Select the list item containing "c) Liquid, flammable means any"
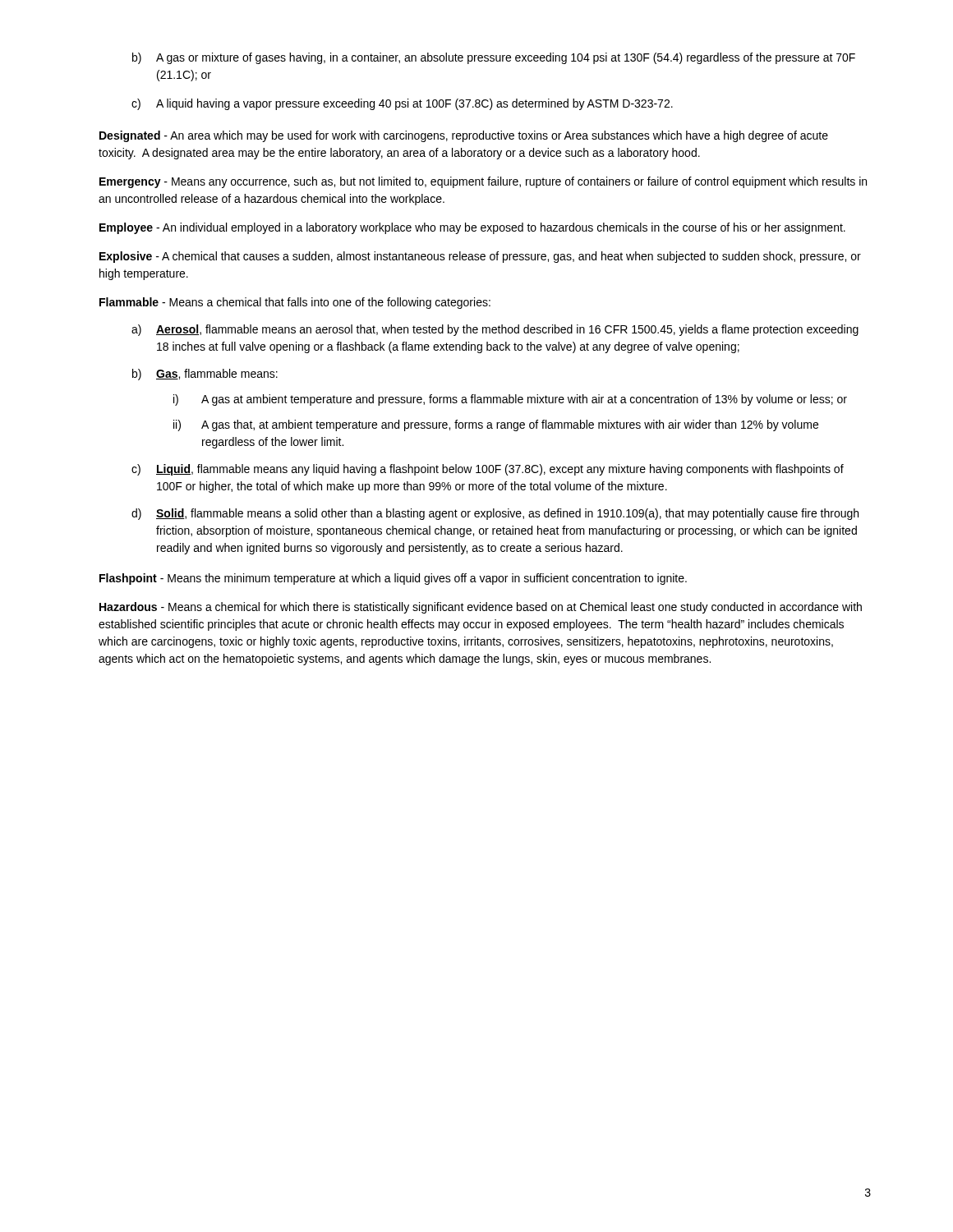The width and height of the screenshot is (953, 1232). click(501, 478)
